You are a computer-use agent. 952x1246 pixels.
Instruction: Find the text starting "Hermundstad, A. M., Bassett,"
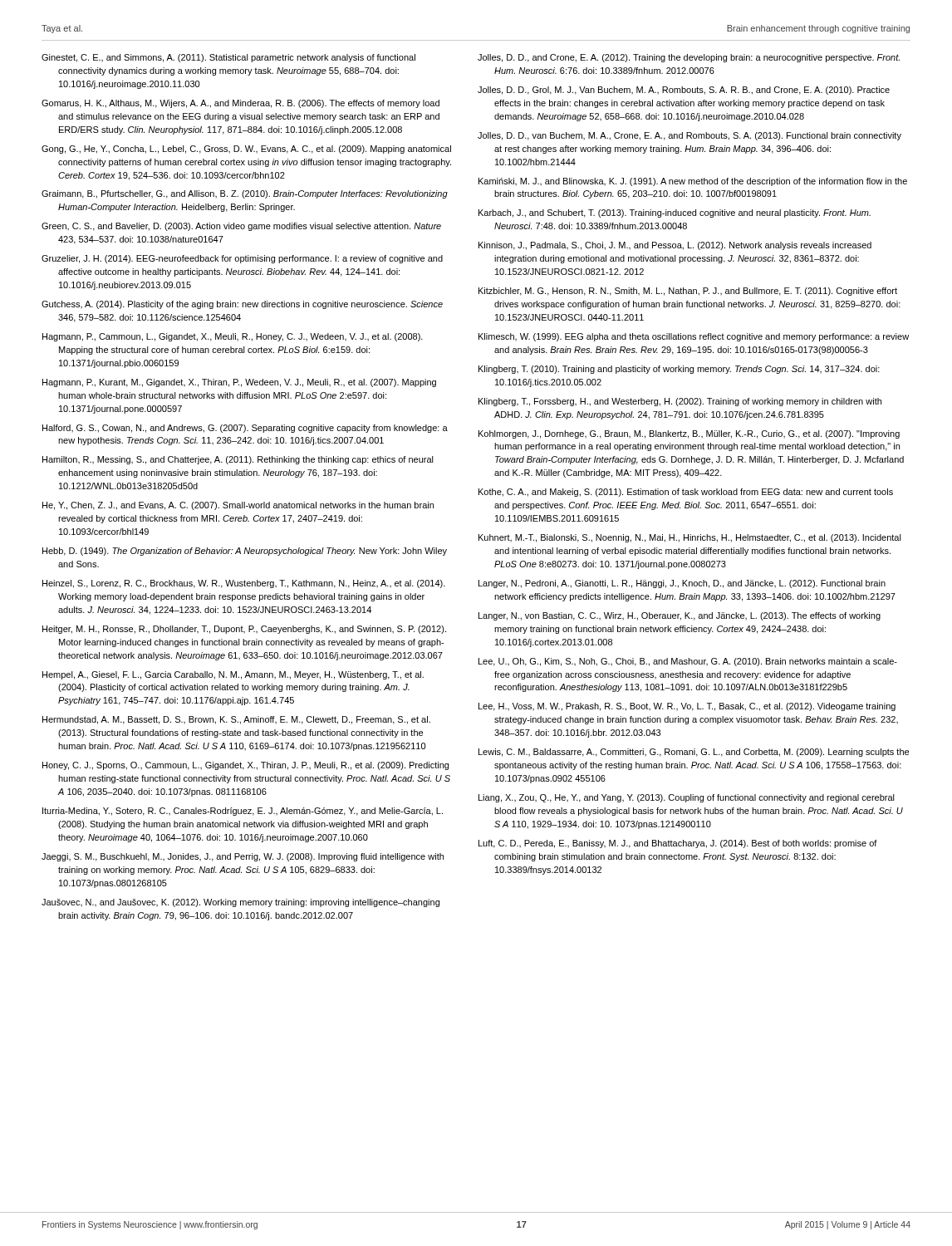[236, 733]
